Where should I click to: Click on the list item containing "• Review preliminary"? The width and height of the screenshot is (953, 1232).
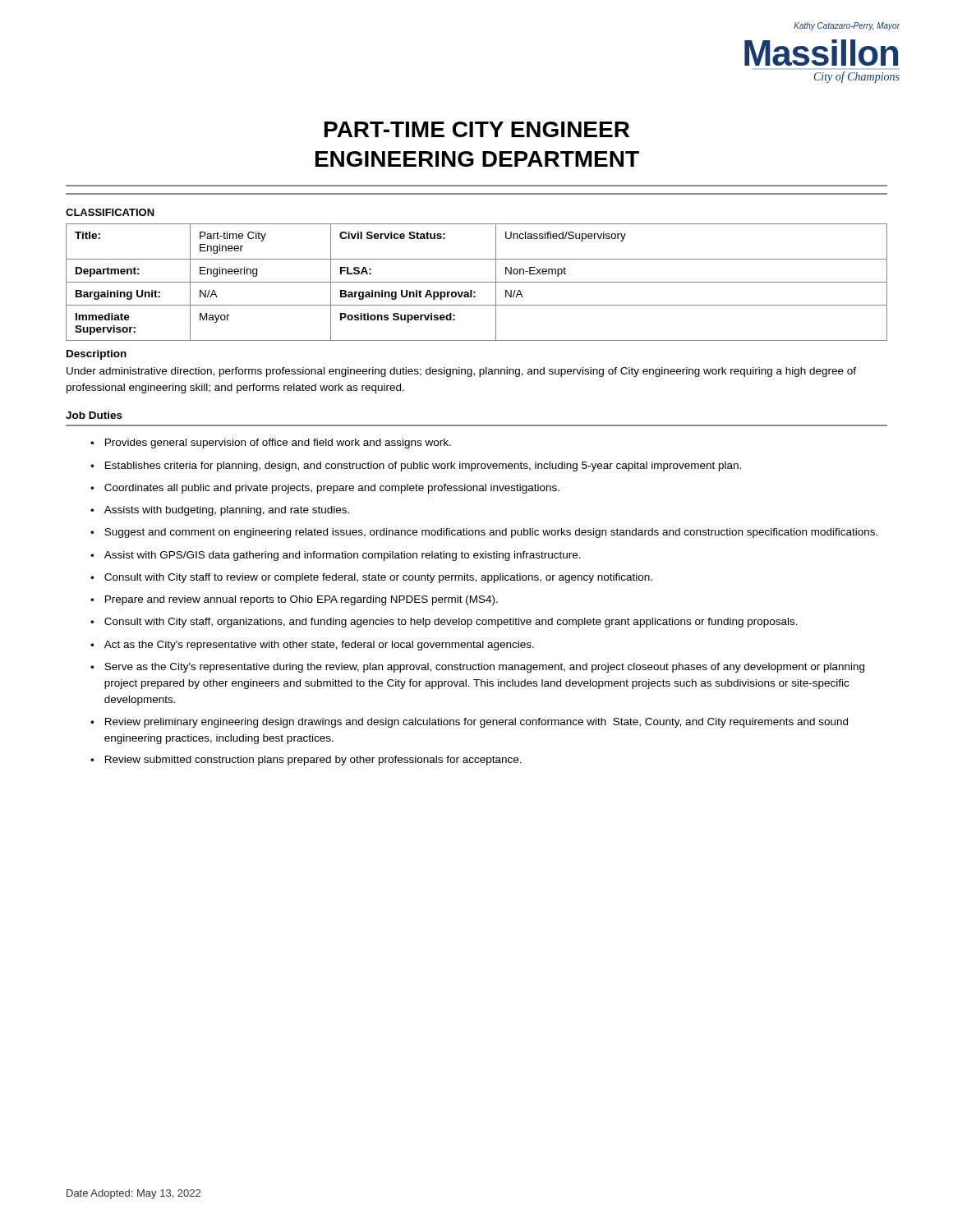pos(489,730)
